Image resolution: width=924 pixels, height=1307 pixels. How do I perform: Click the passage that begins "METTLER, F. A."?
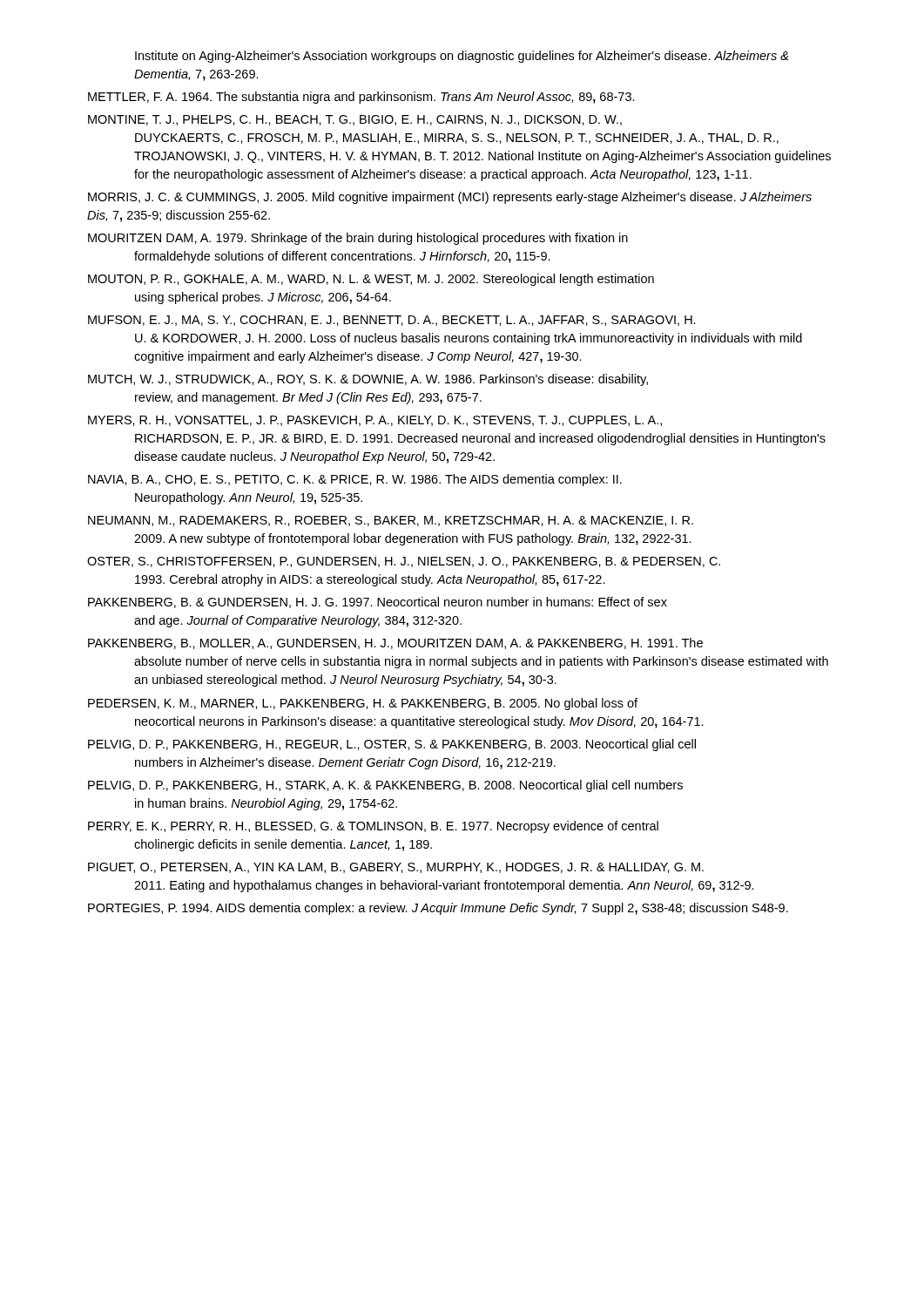point(361,97)
